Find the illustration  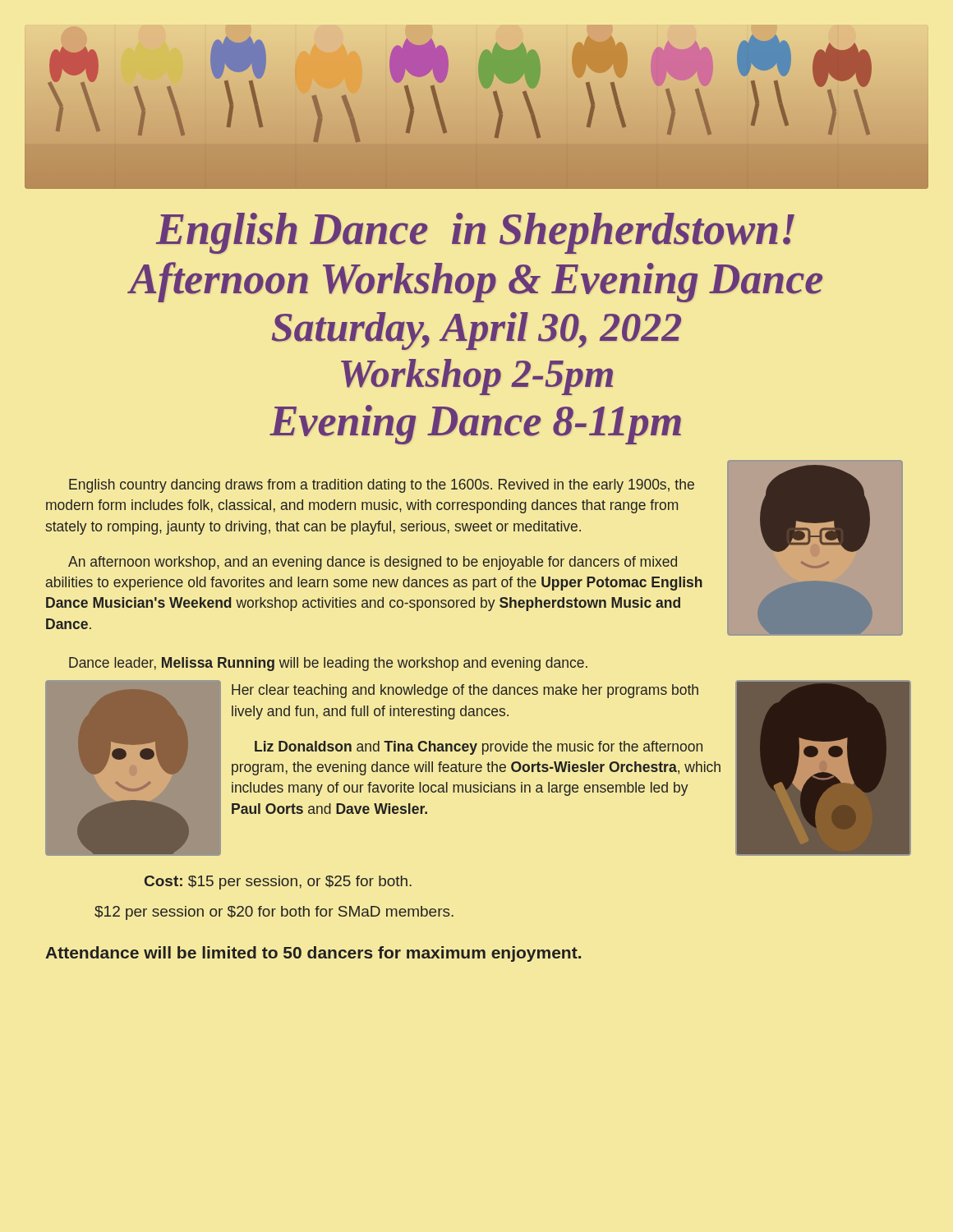coord(476,107)
